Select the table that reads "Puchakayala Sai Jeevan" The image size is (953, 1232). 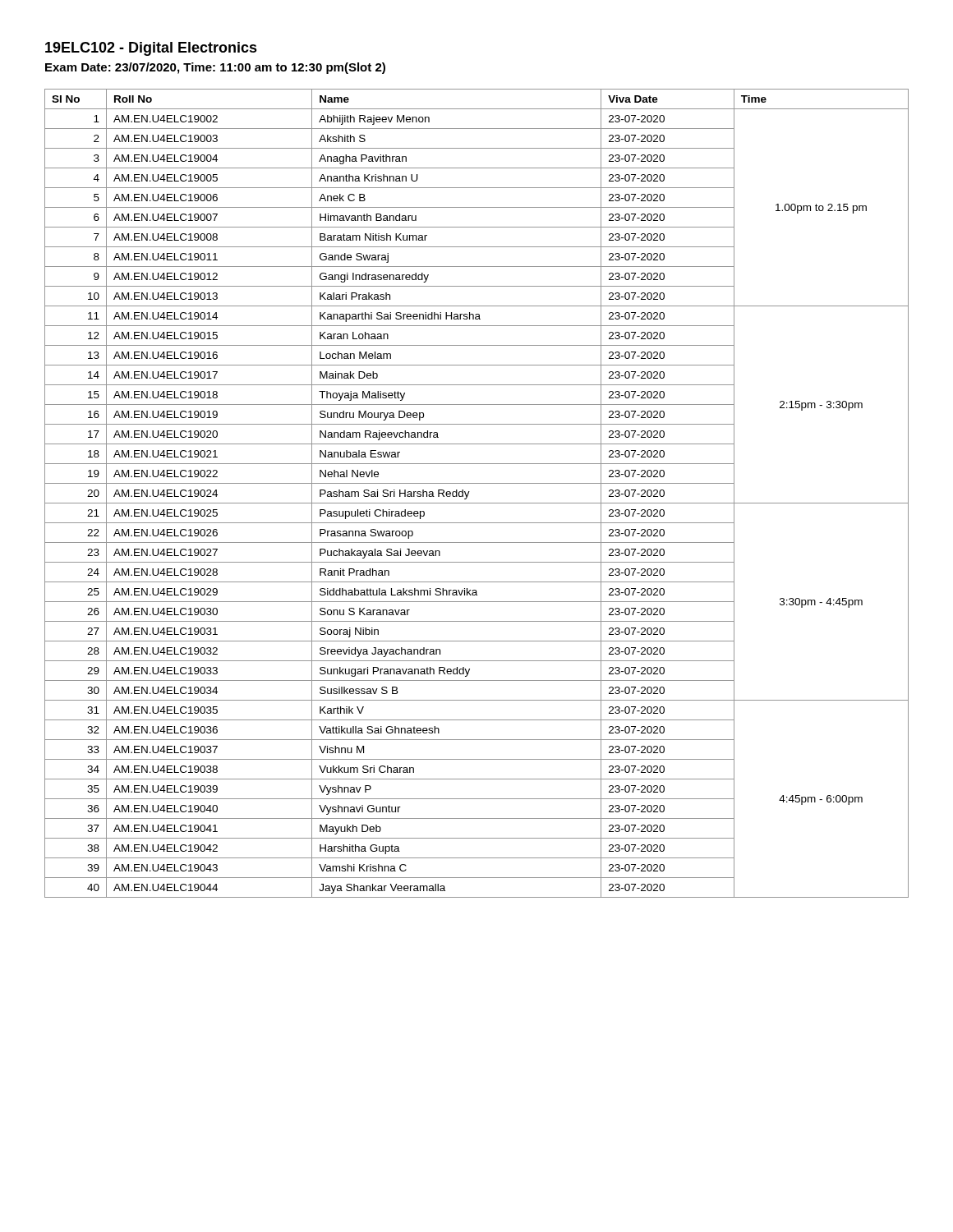click(476, 493)
